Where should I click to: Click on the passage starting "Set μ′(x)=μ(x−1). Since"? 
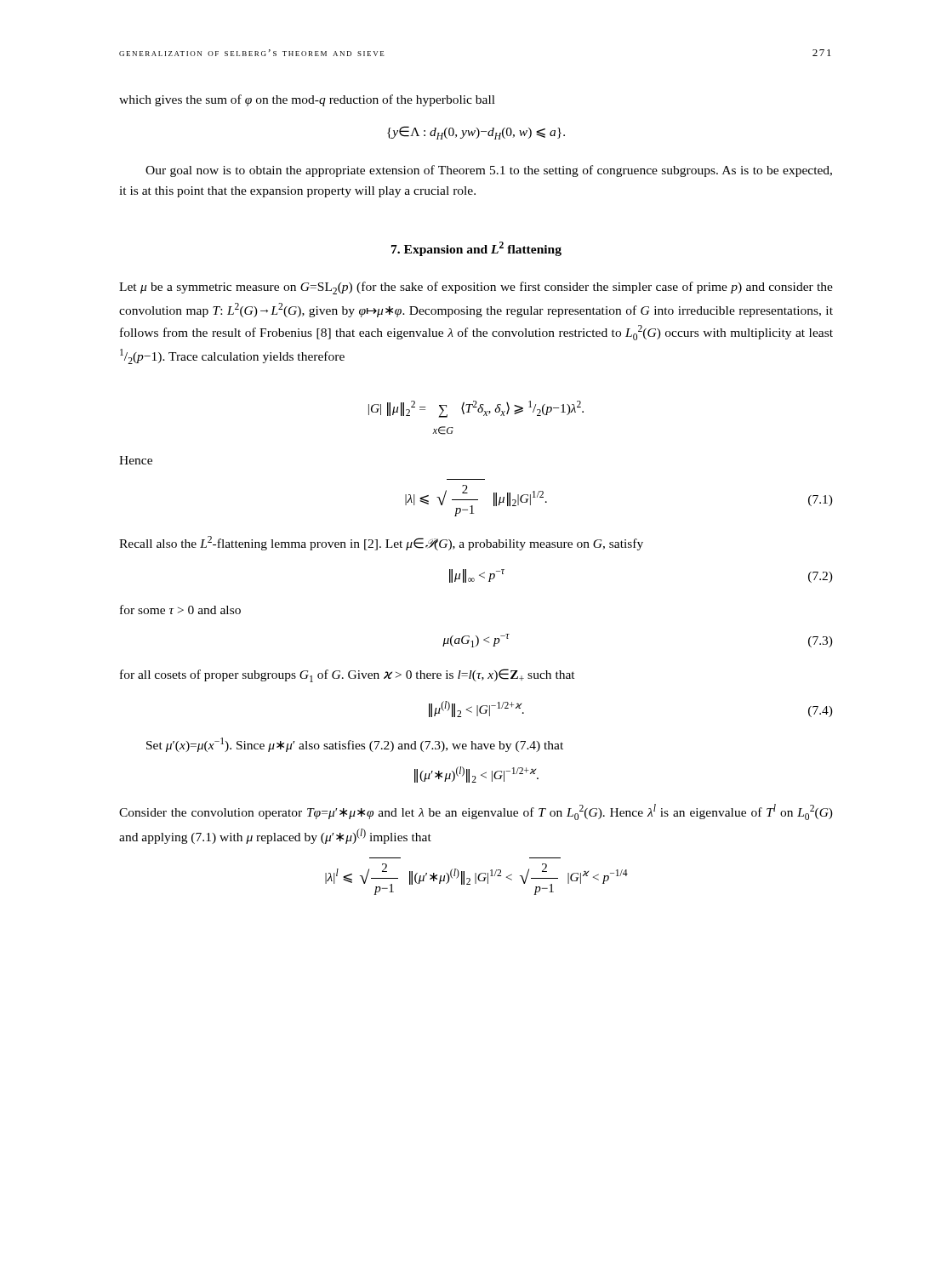tap(354, 744)
